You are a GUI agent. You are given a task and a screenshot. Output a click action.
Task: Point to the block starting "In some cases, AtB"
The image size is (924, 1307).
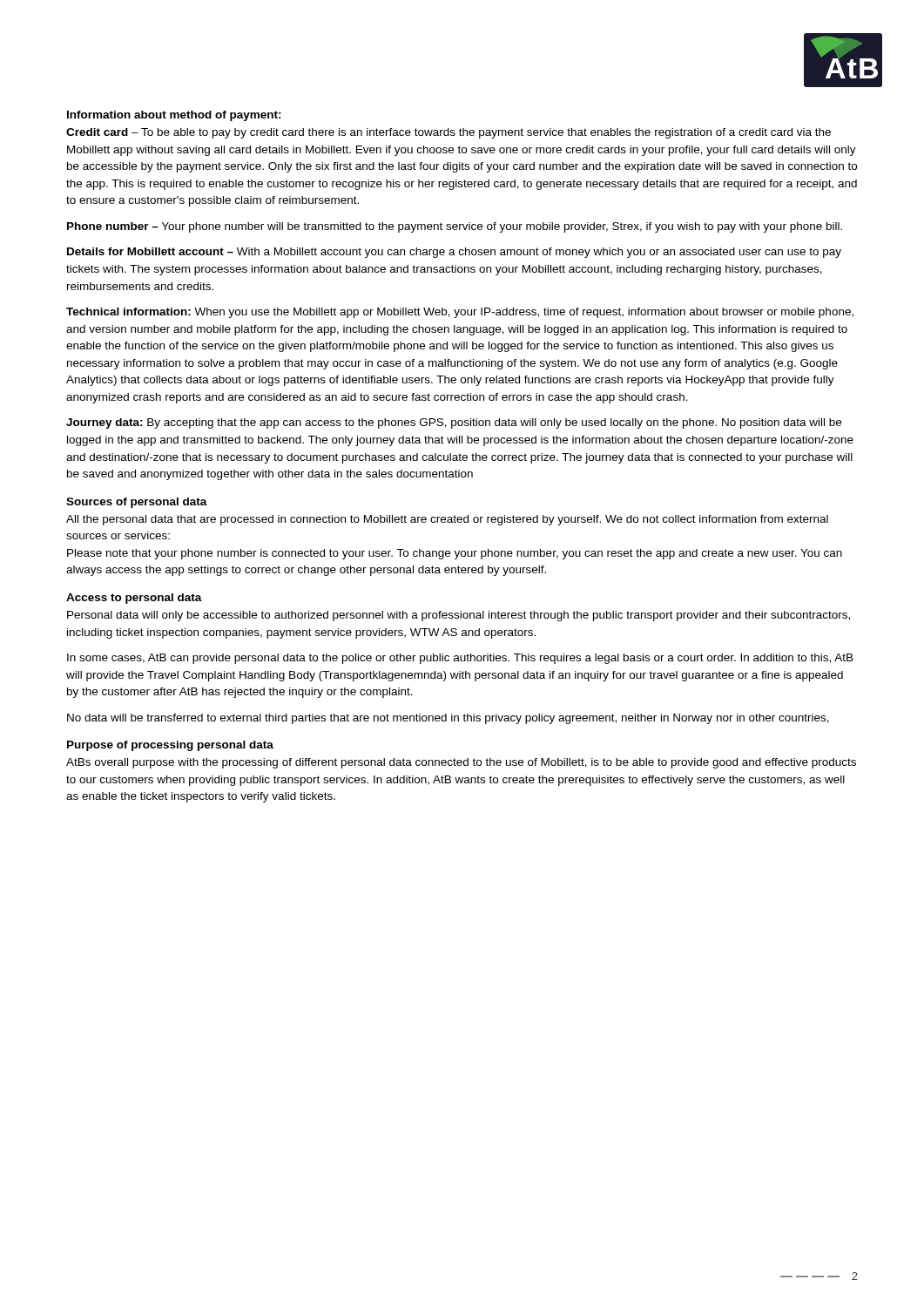pos(460,674)
